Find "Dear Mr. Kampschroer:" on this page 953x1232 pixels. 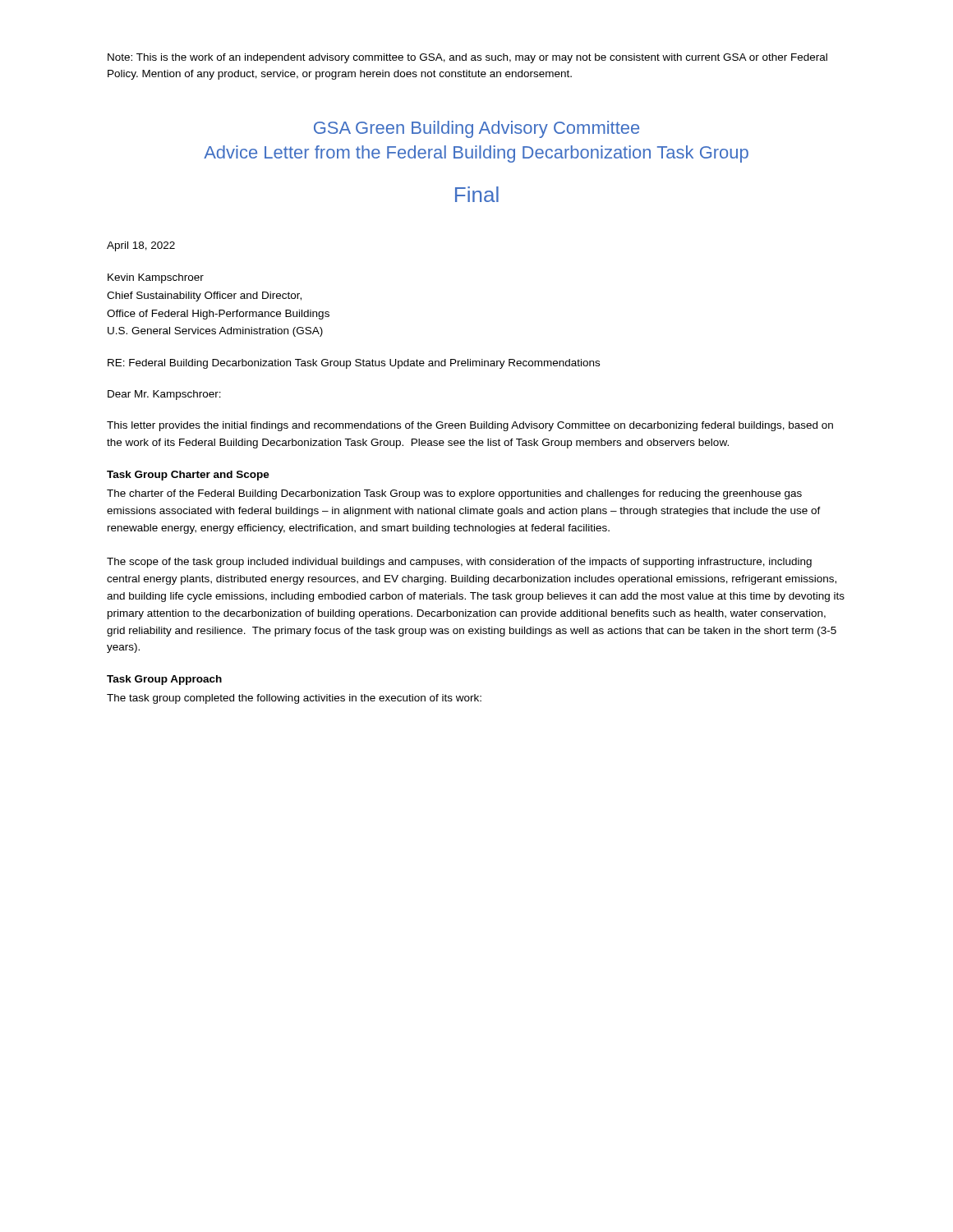(164, 394)
